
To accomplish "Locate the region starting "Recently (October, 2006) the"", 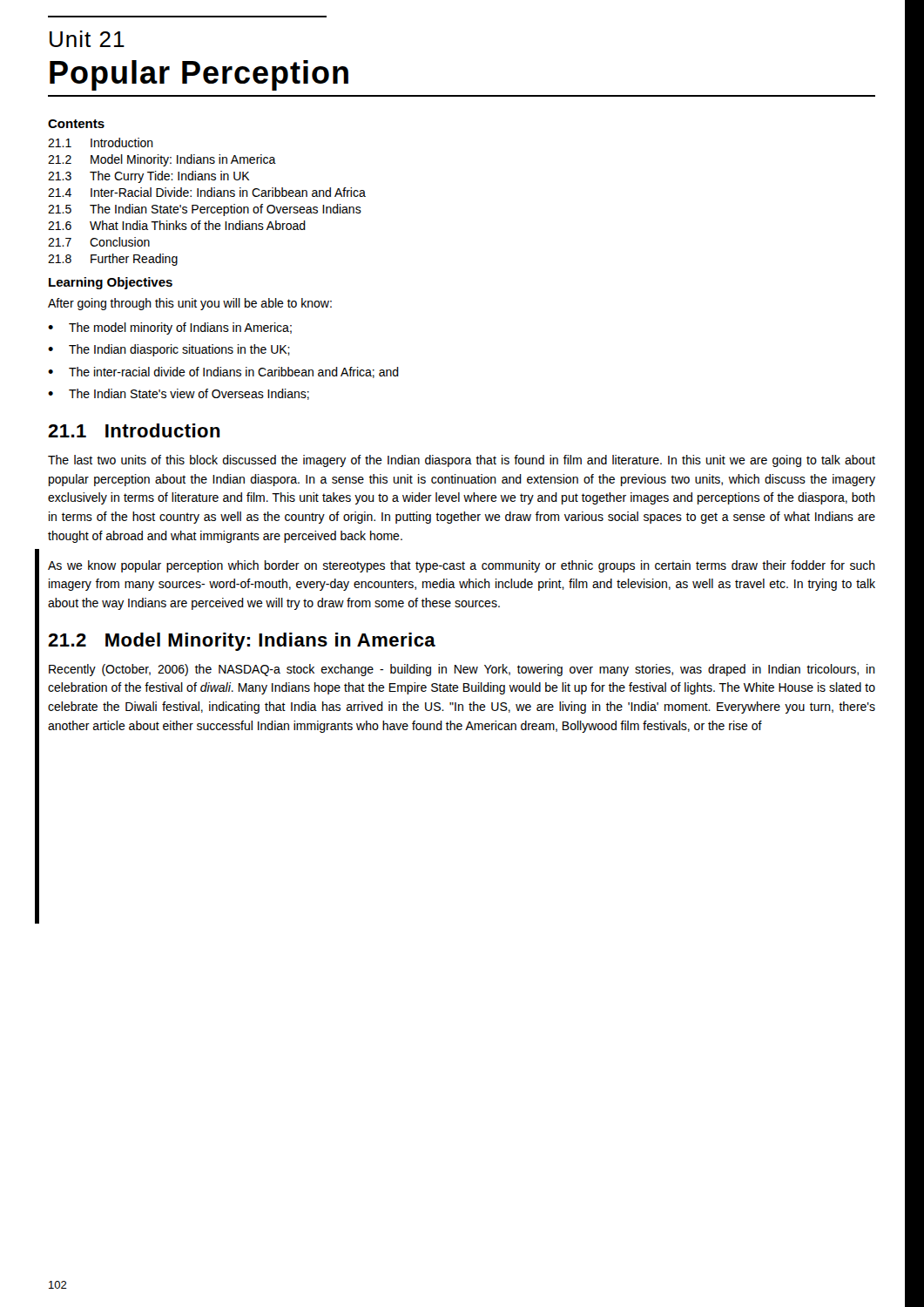I will (x=462, y=697).
